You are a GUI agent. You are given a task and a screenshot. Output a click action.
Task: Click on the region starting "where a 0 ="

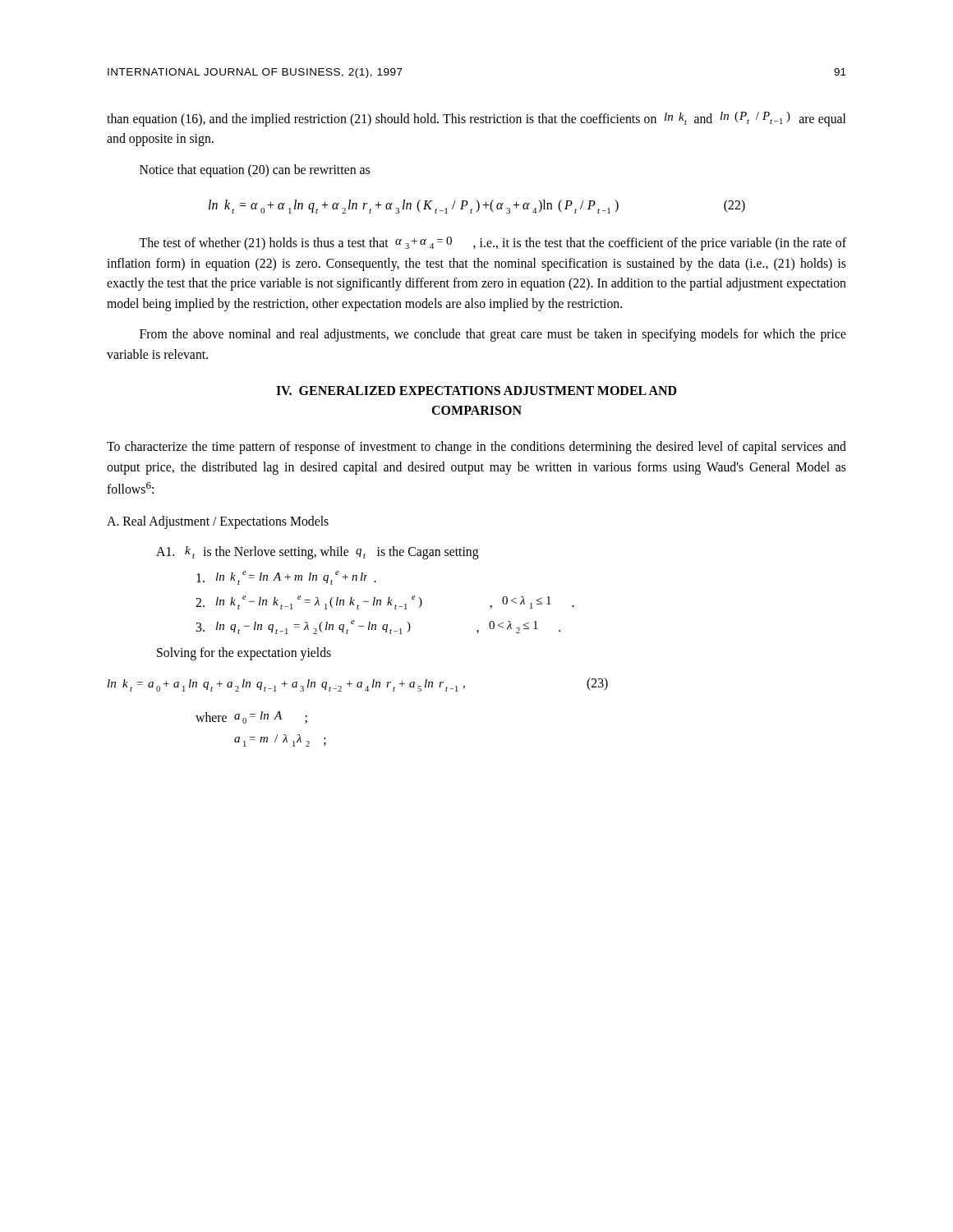pos(261,728)
